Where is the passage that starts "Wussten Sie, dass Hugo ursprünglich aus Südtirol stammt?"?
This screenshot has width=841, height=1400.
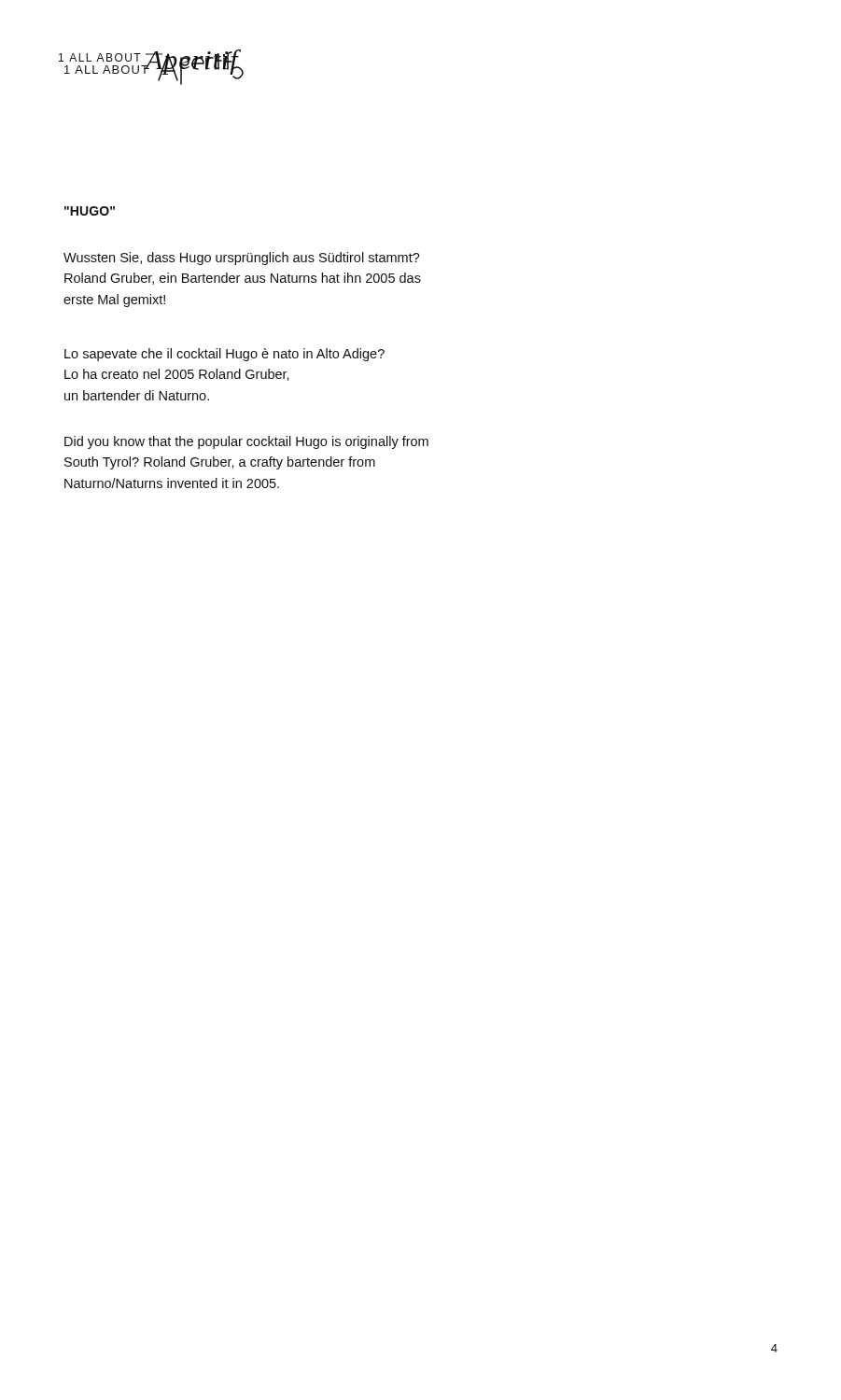[x=242, y=279]
